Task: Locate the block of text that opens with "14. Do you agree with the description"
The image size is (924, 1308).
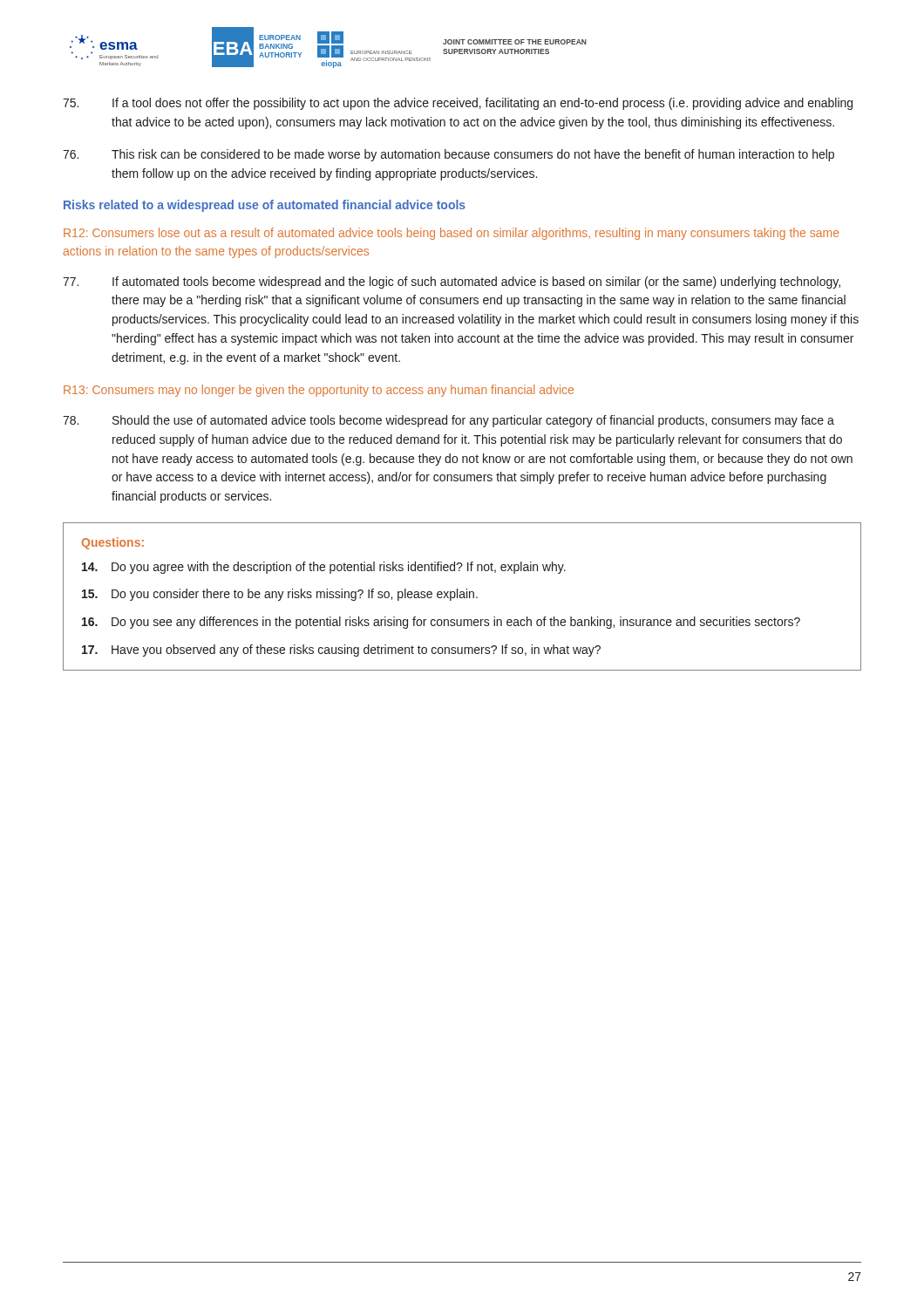Action: click(x=462, y=567)
